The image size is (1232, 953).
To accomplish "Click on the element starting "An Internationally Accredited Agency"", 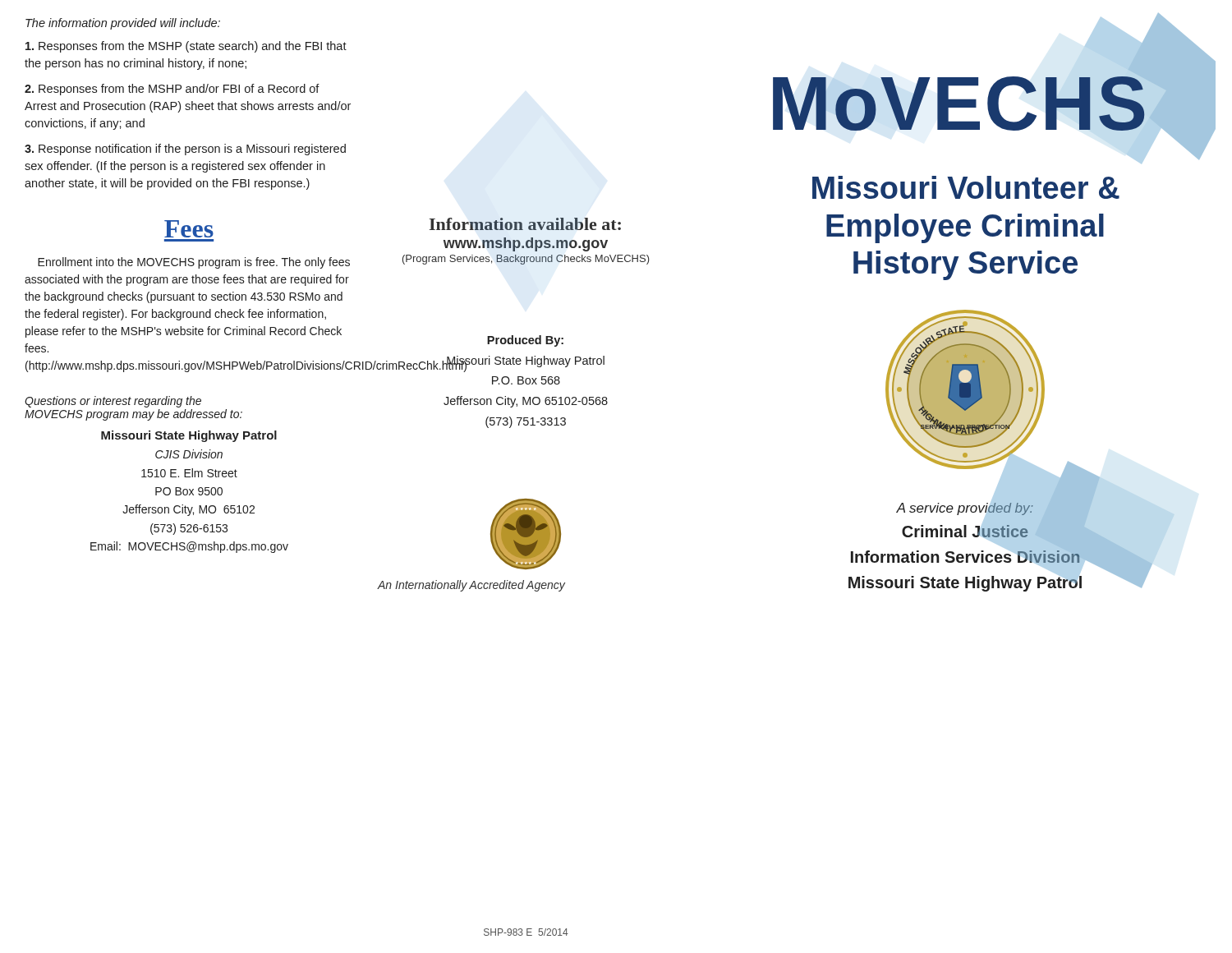I will (471, 585).
